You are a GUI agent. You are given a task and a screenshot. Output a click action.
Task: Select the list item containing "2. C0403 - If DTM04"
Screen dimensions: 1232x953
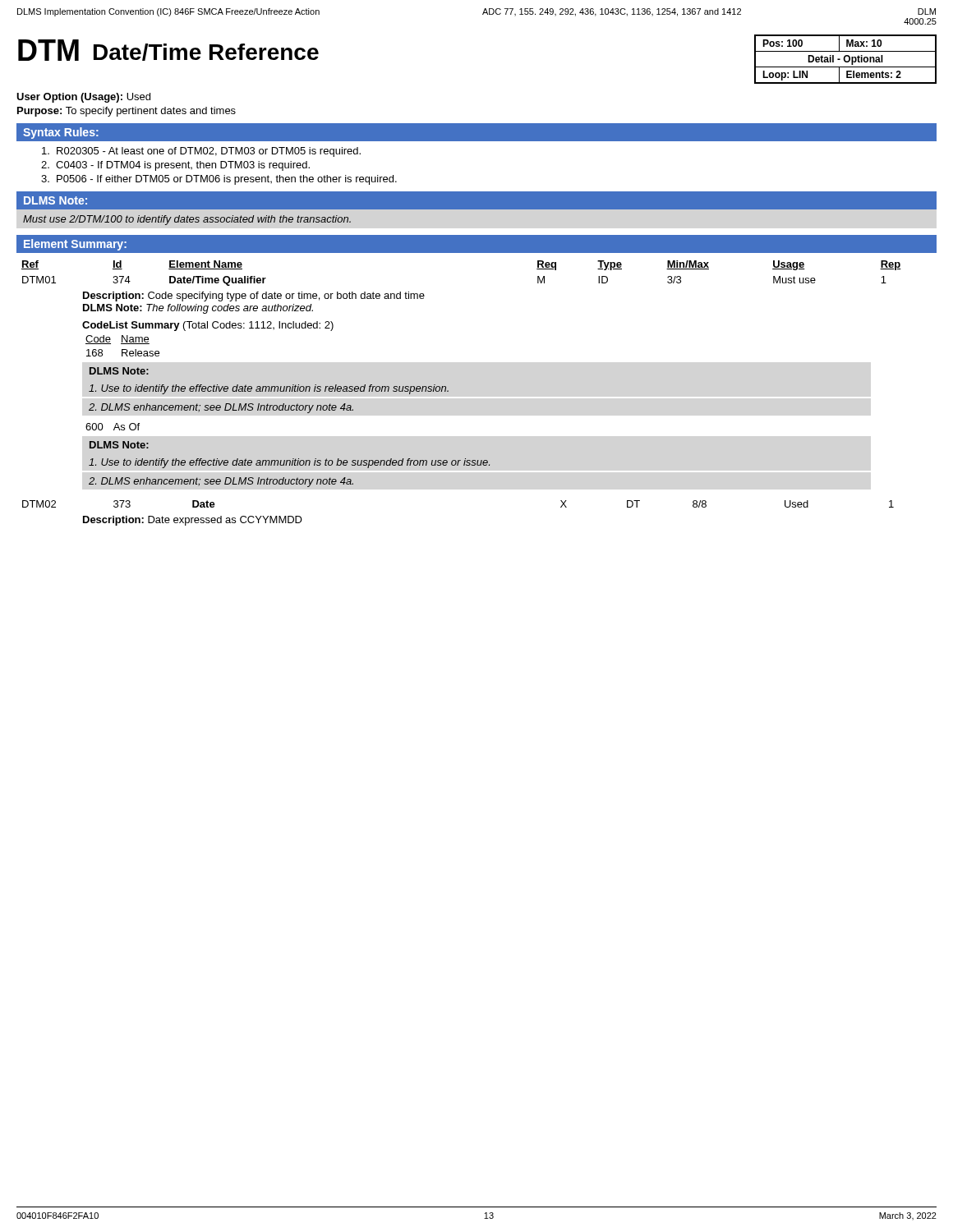click(176, 165)
